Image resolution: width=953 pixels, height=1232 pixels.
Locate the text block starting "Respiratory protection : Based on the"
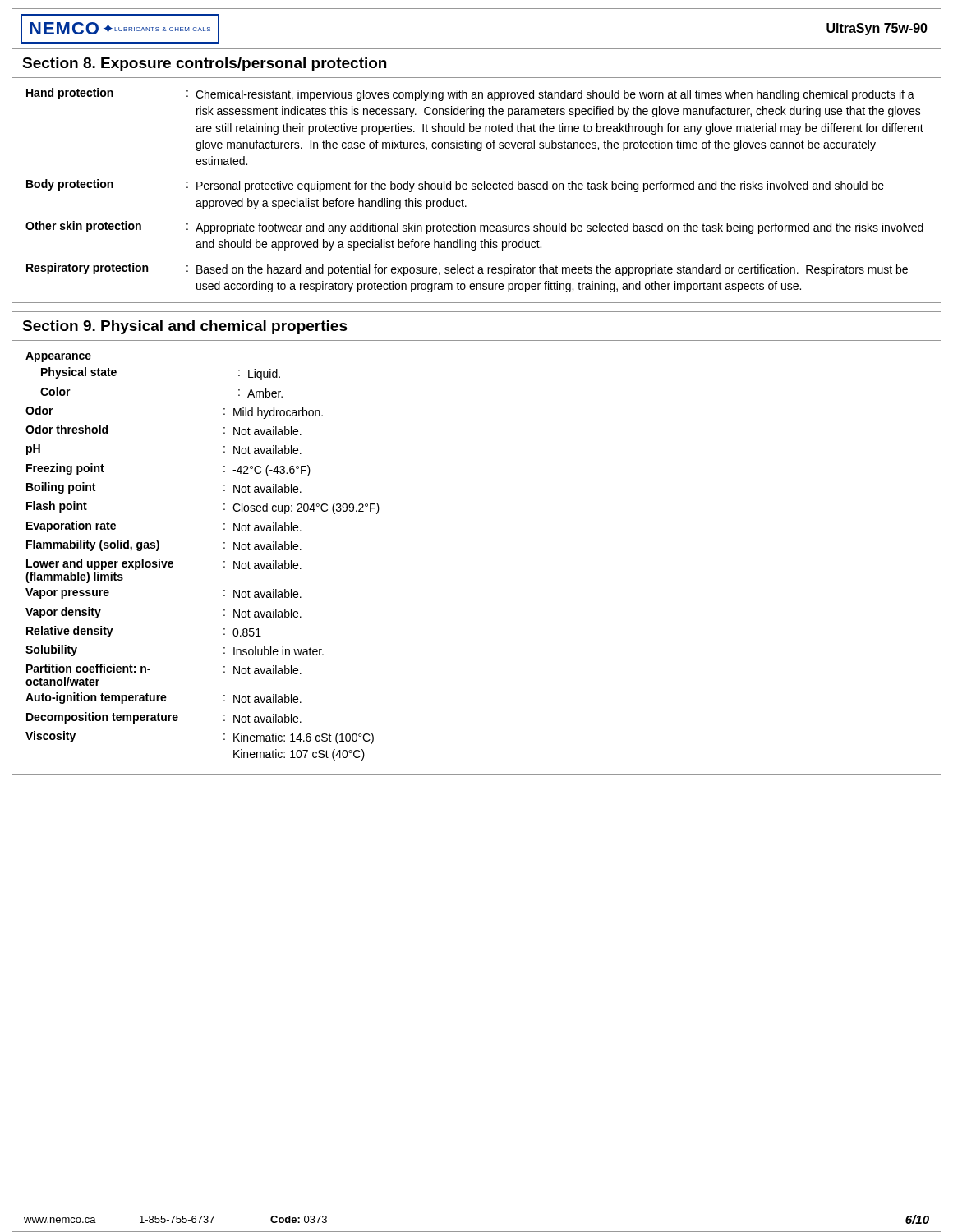[x=476, y=278]
